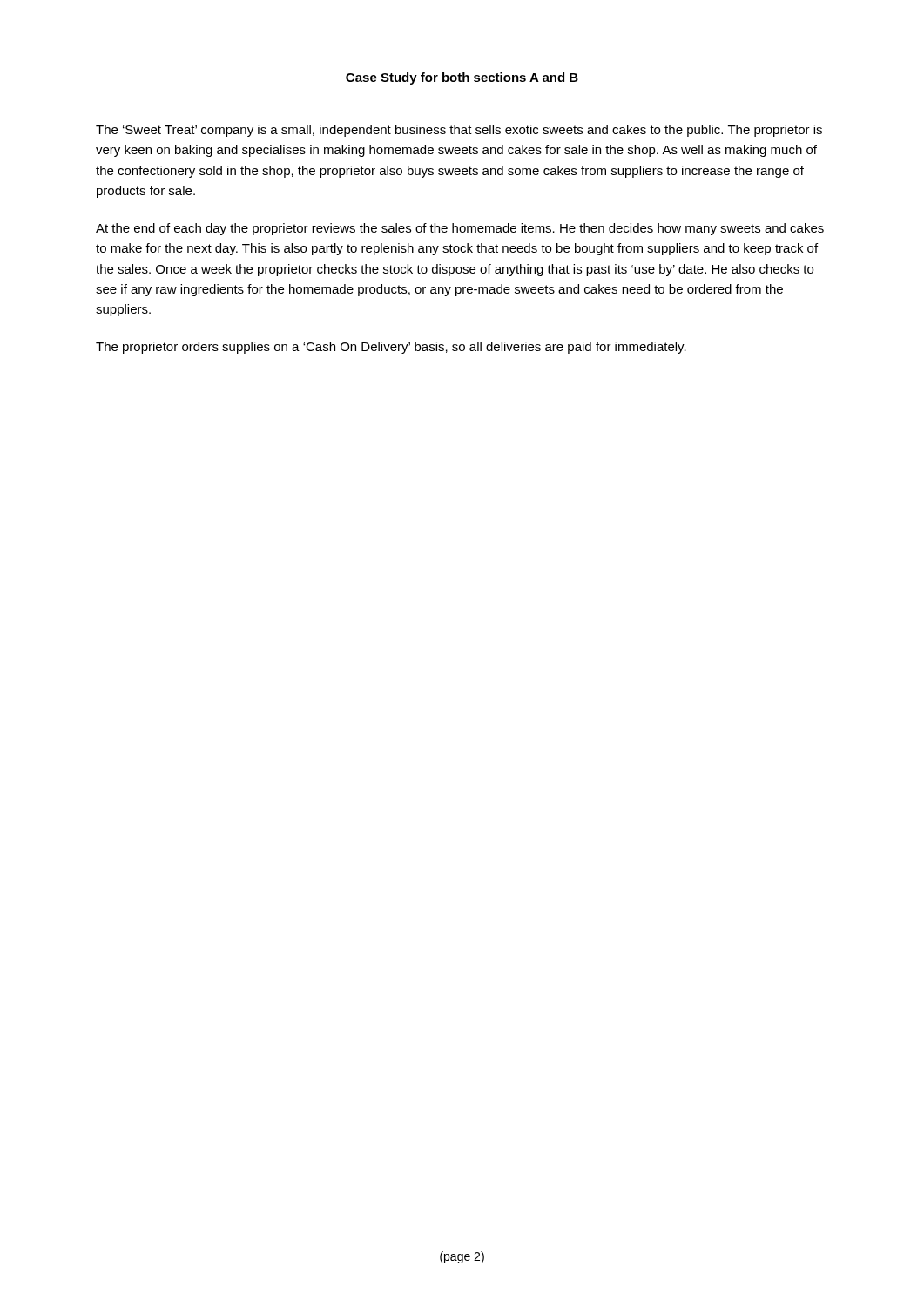
Task: Navigate to the element starting "The ‘Sweet Treat’ company is a"
Action: coord(459,160)
